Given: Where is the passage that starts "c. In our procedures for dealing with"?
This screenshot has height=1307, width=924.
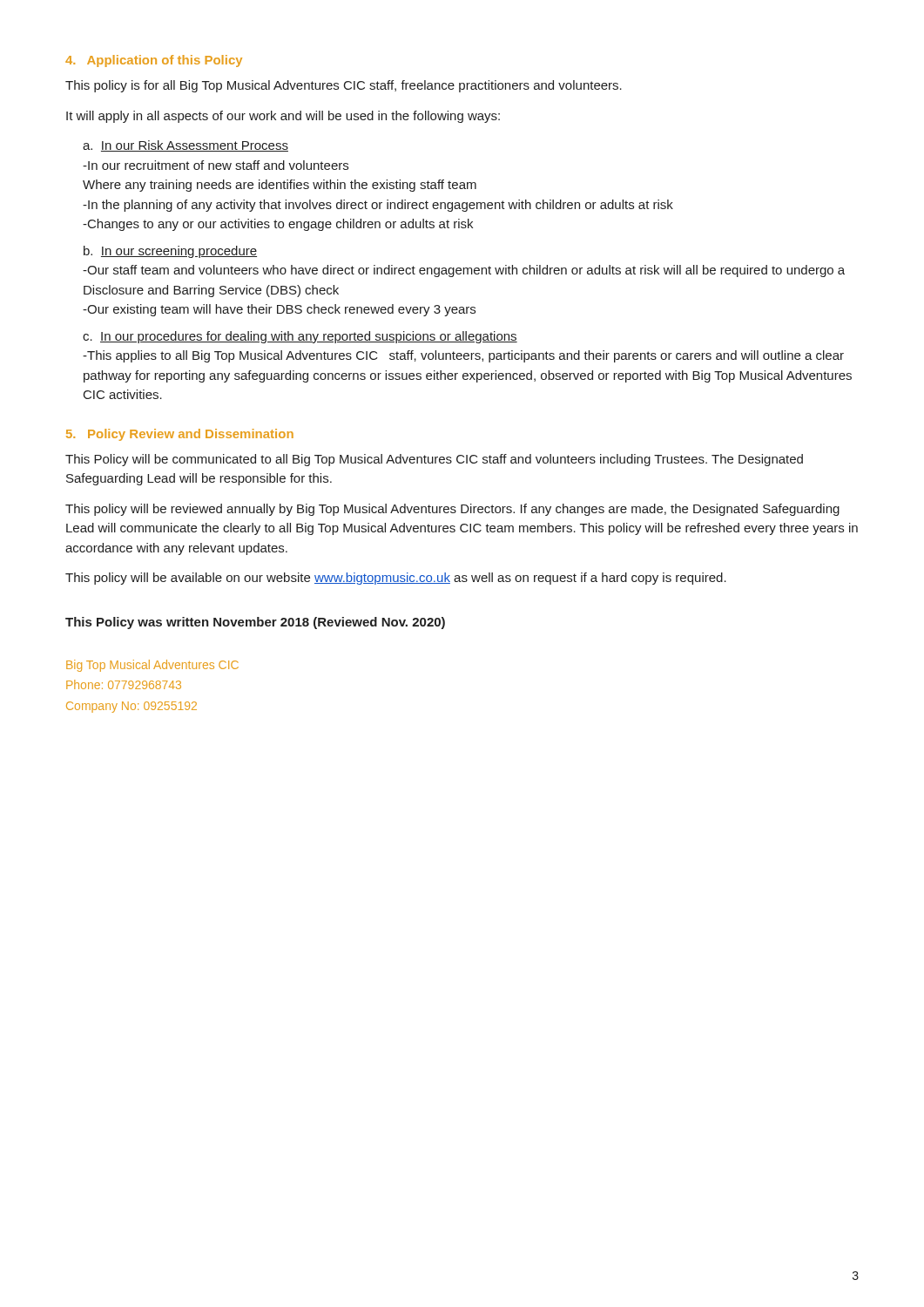Looking at the screenshot, I should click(471, 366).
